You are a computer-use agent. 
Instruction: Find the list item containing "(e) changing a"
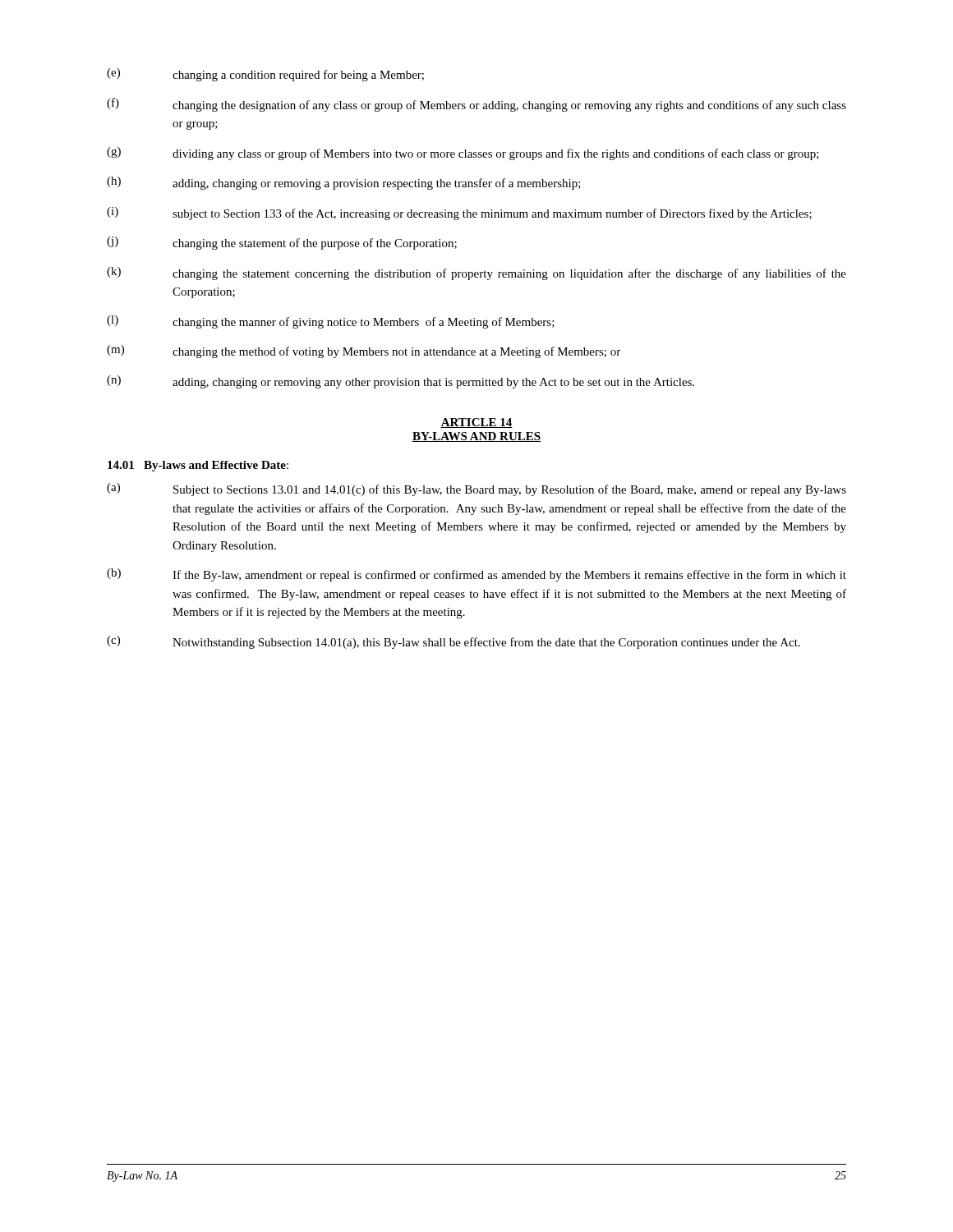pyautogui.click(x=265, y=75)
